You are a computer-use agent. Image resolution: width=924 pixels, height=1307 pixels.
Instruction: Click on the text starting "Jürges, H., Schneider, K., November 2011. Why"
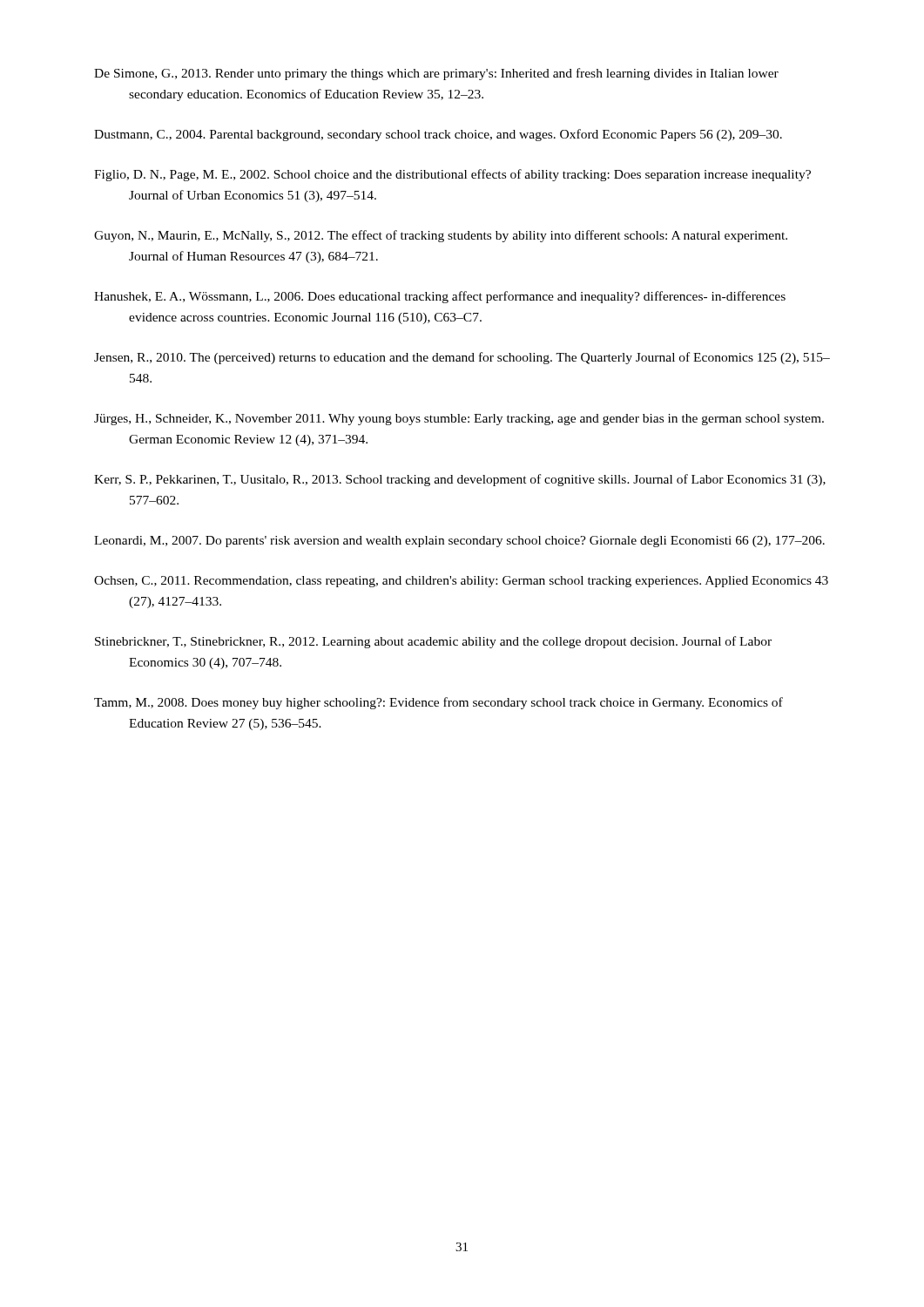coord(459,428)
